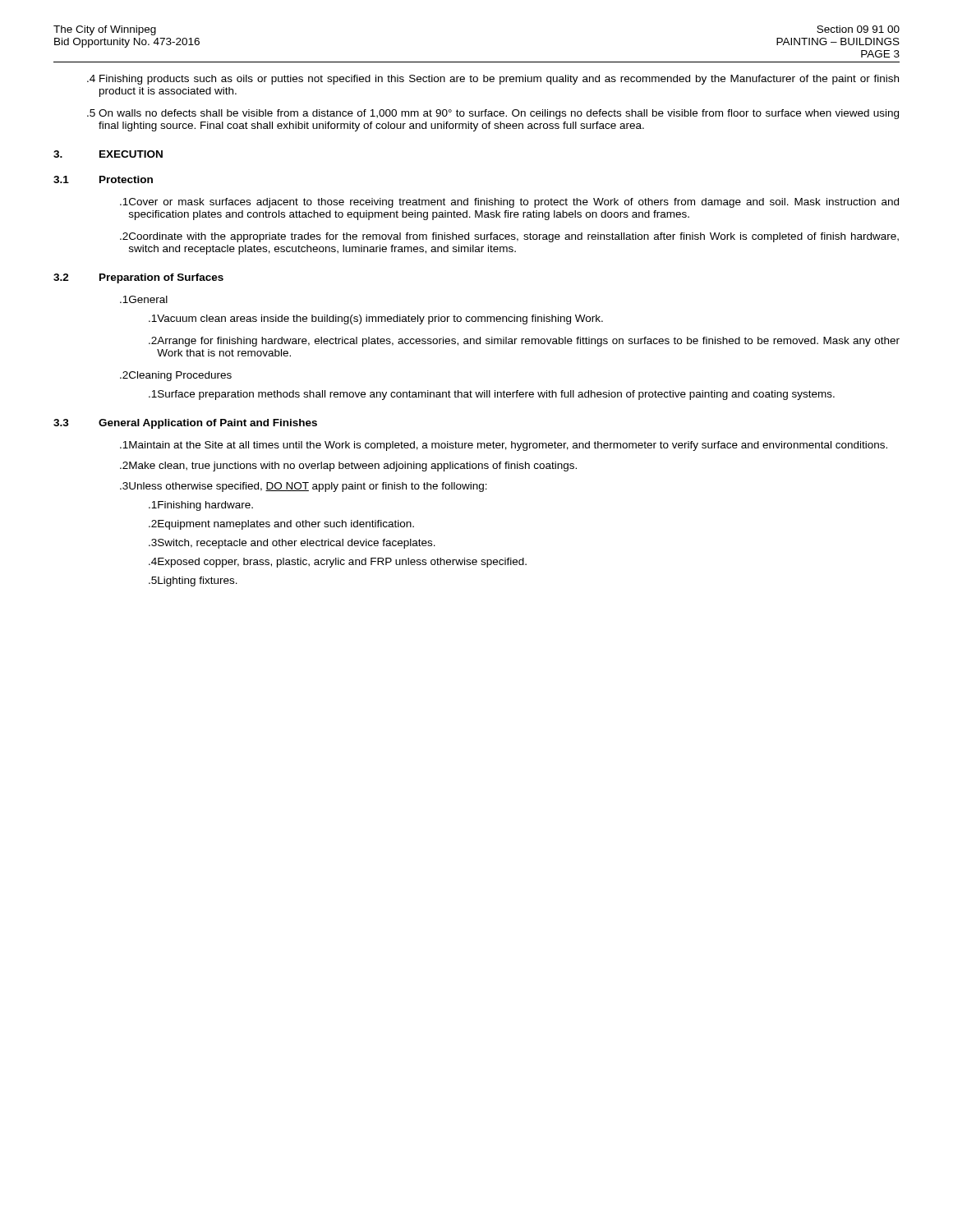
Task: Locate the list item with the text ".2 Equipment nameplates and other"
Action: tap(281, 525)
